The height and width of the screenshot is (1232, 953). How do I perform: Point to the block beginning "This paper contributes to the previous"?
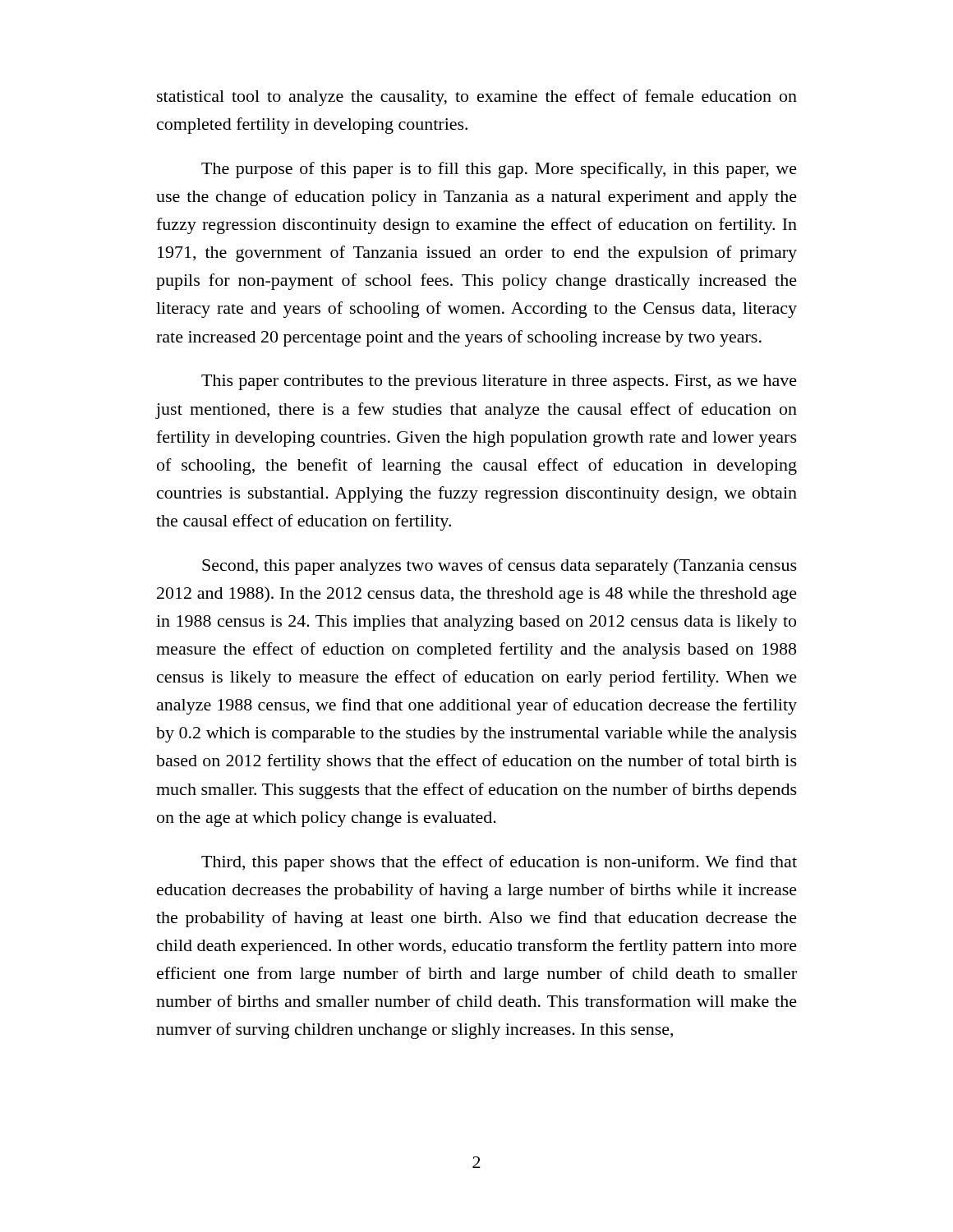tap(476, 450)
